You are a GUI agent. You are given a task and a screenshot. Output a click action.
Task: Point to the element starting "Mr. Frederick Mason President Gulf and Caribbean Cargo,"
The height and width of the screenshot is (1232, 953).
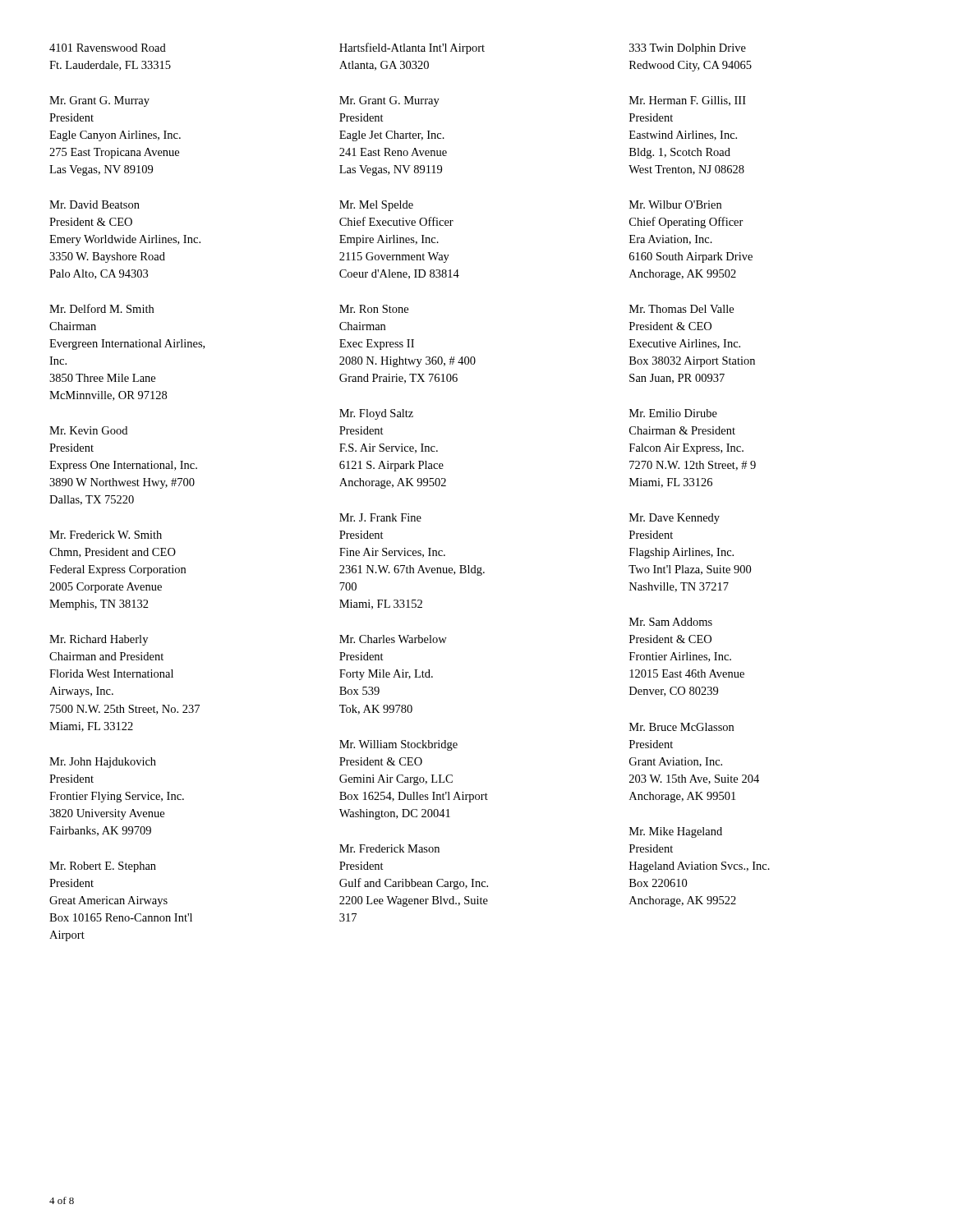coord(477,883)
